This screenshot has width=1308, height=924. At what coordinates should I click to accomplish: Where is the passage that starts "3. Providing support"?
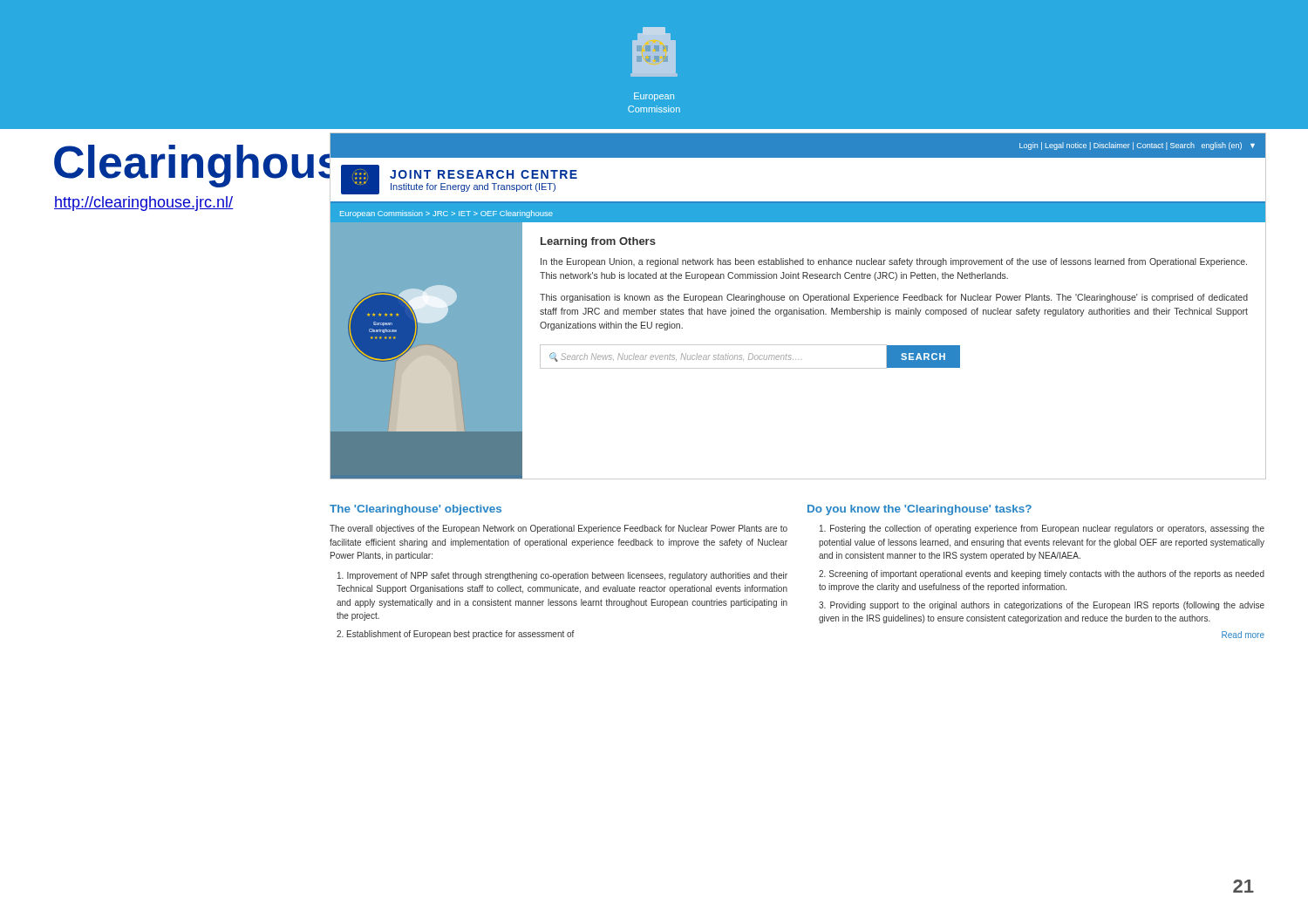(1042, 612)
